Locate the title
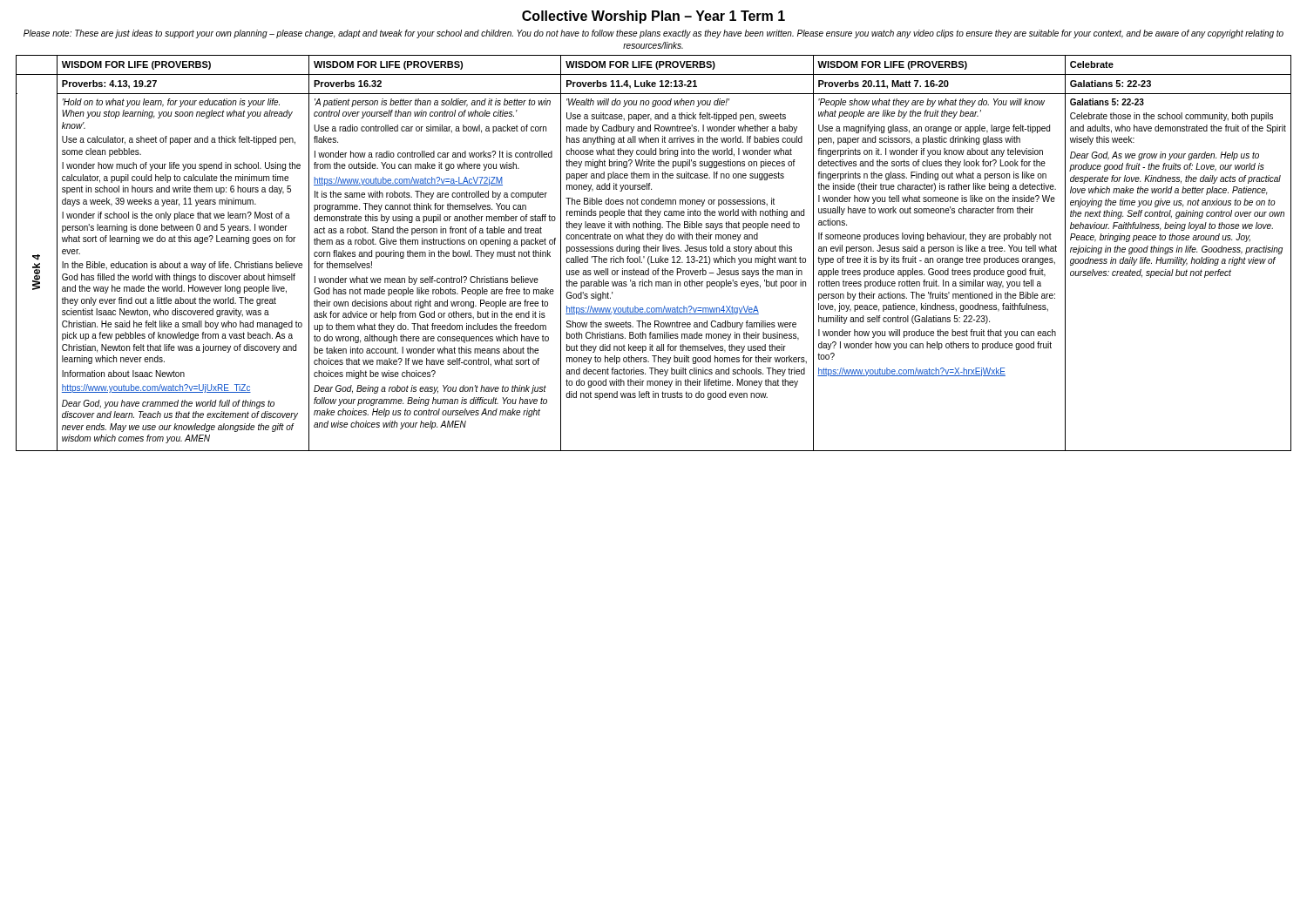 [654, 17]
